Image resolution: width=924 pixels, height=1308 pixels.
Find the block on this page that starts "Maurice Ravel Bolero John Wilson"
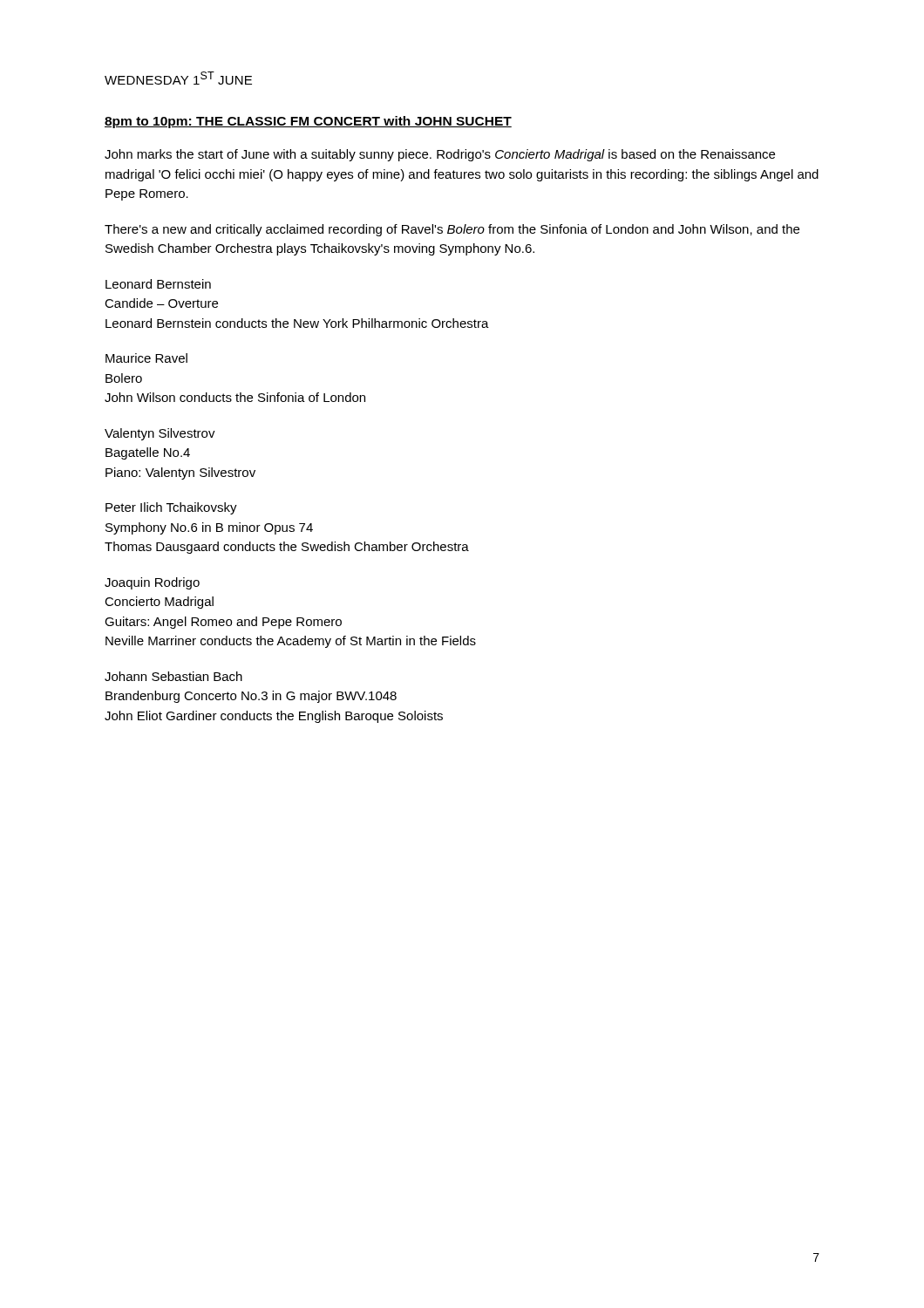click(146, 358)
